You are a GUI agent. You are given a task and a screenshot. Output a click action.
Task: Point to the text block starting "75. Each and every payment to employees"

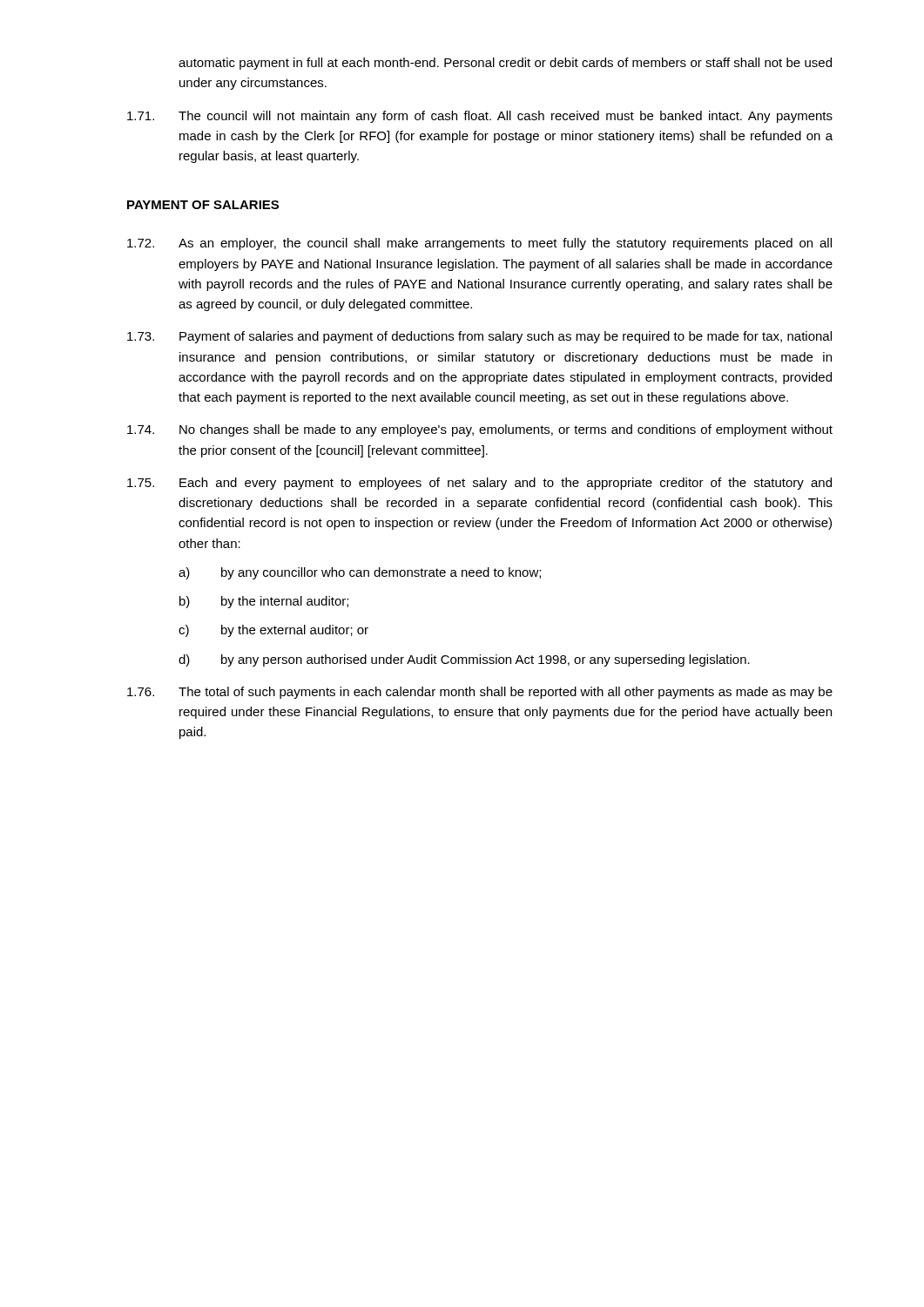[479, 575]
